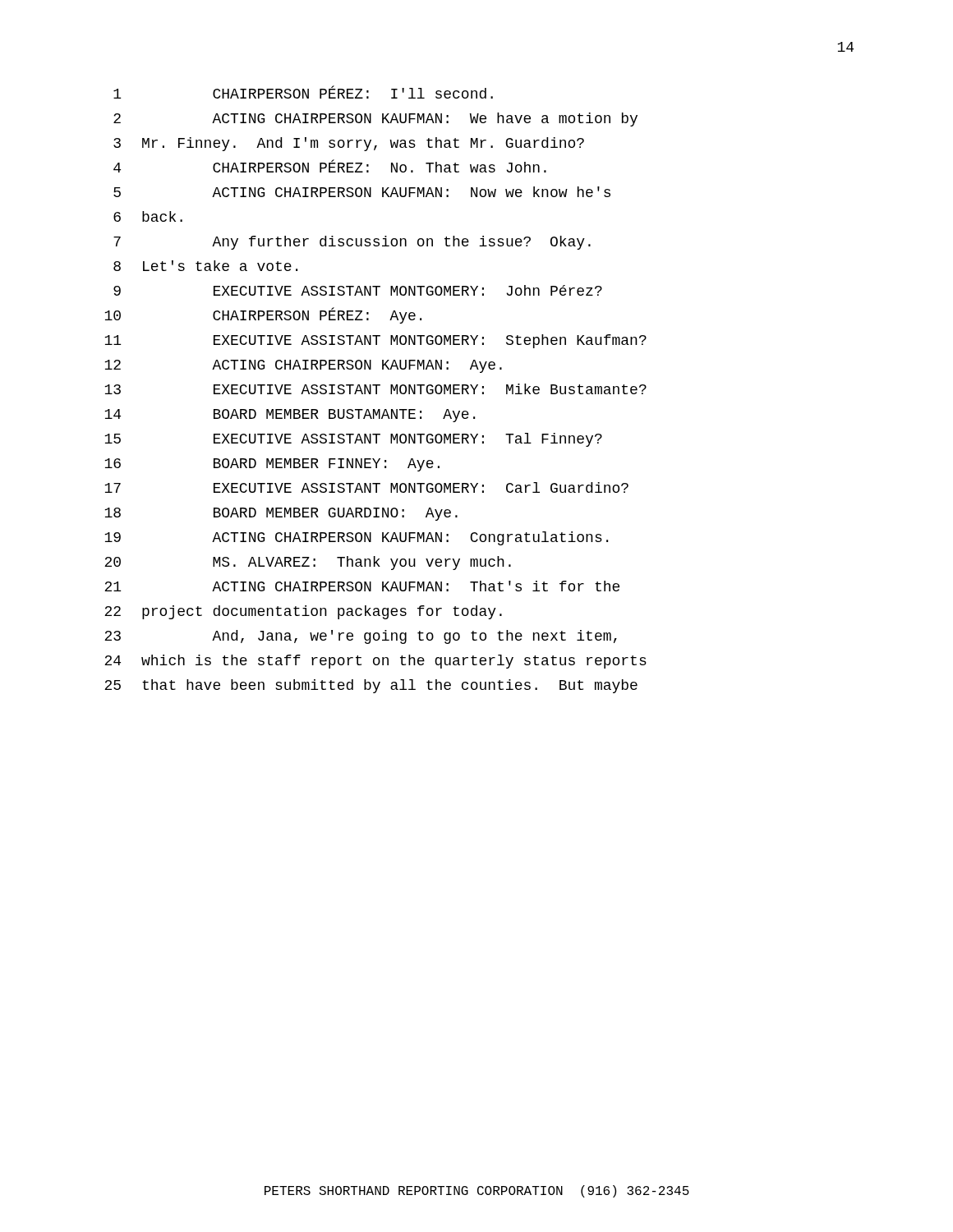Click on the region starting "4 CHAIRPERSON PÉREZ:"
953x1232 pixels.
tap(316, 168)
